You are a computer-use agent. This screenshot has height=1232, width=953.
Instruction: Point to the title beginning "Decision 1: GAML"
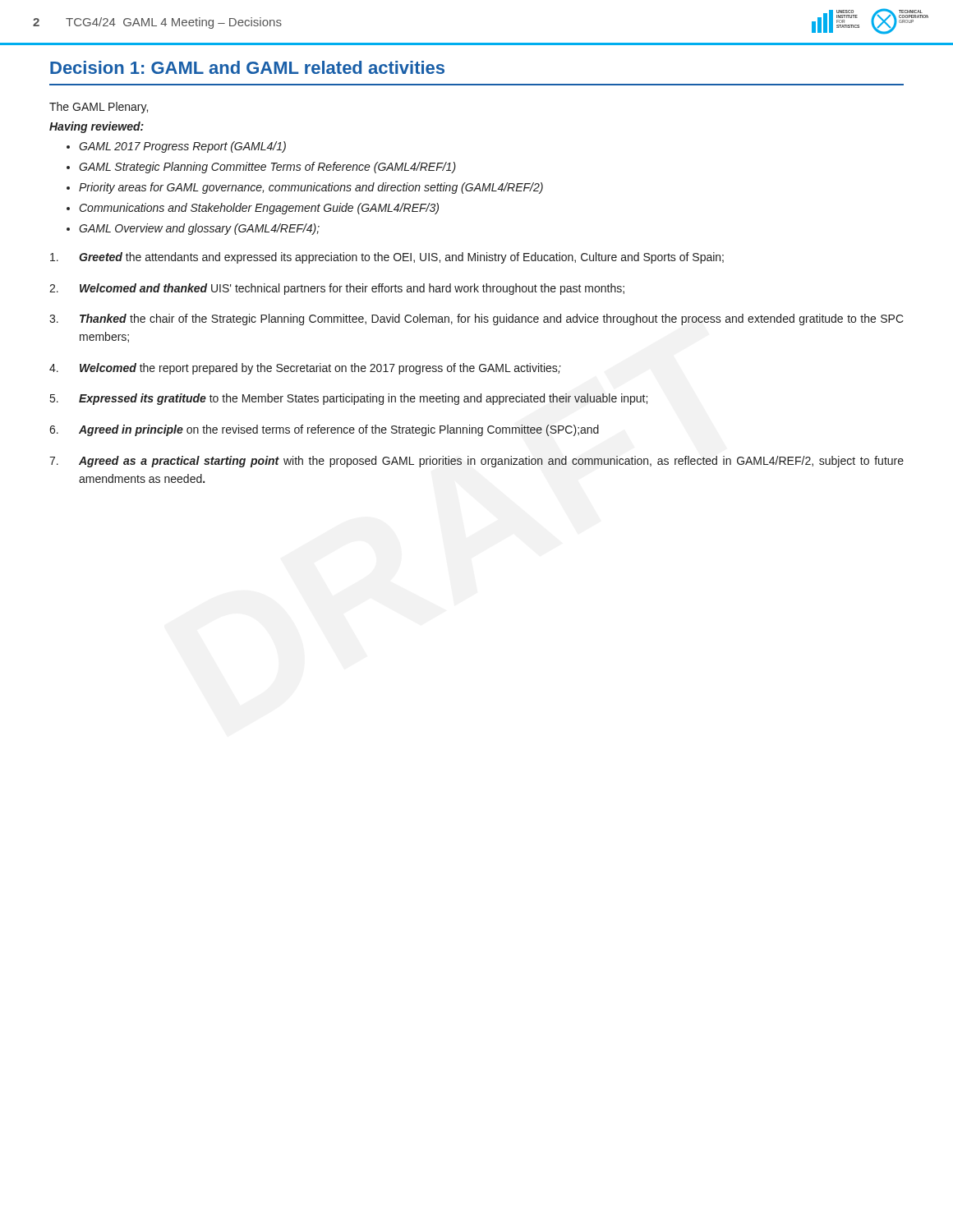(x=247, y=68)
